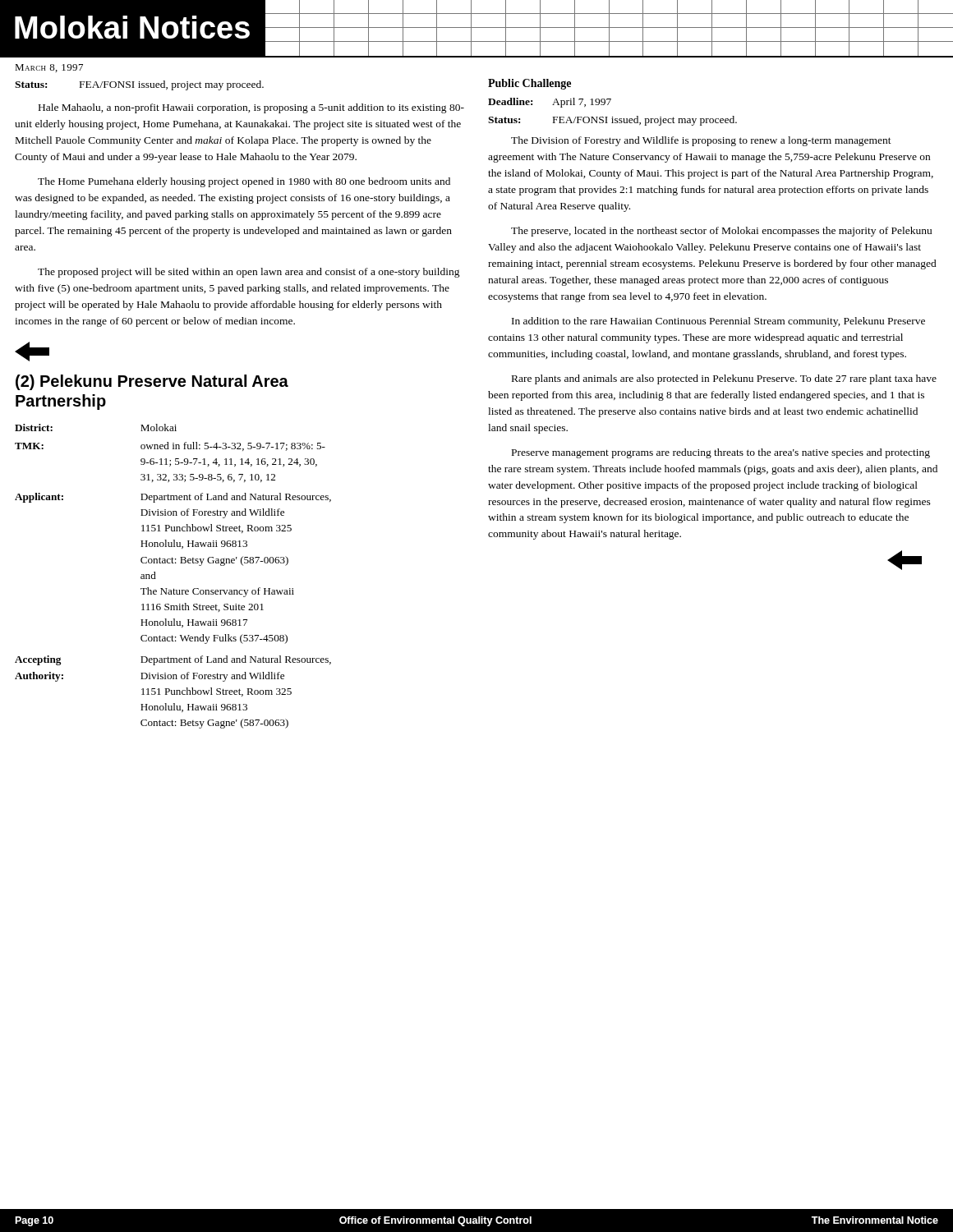Find the block on this page that starts "Preserve management programs"

[x=713, y=493]
